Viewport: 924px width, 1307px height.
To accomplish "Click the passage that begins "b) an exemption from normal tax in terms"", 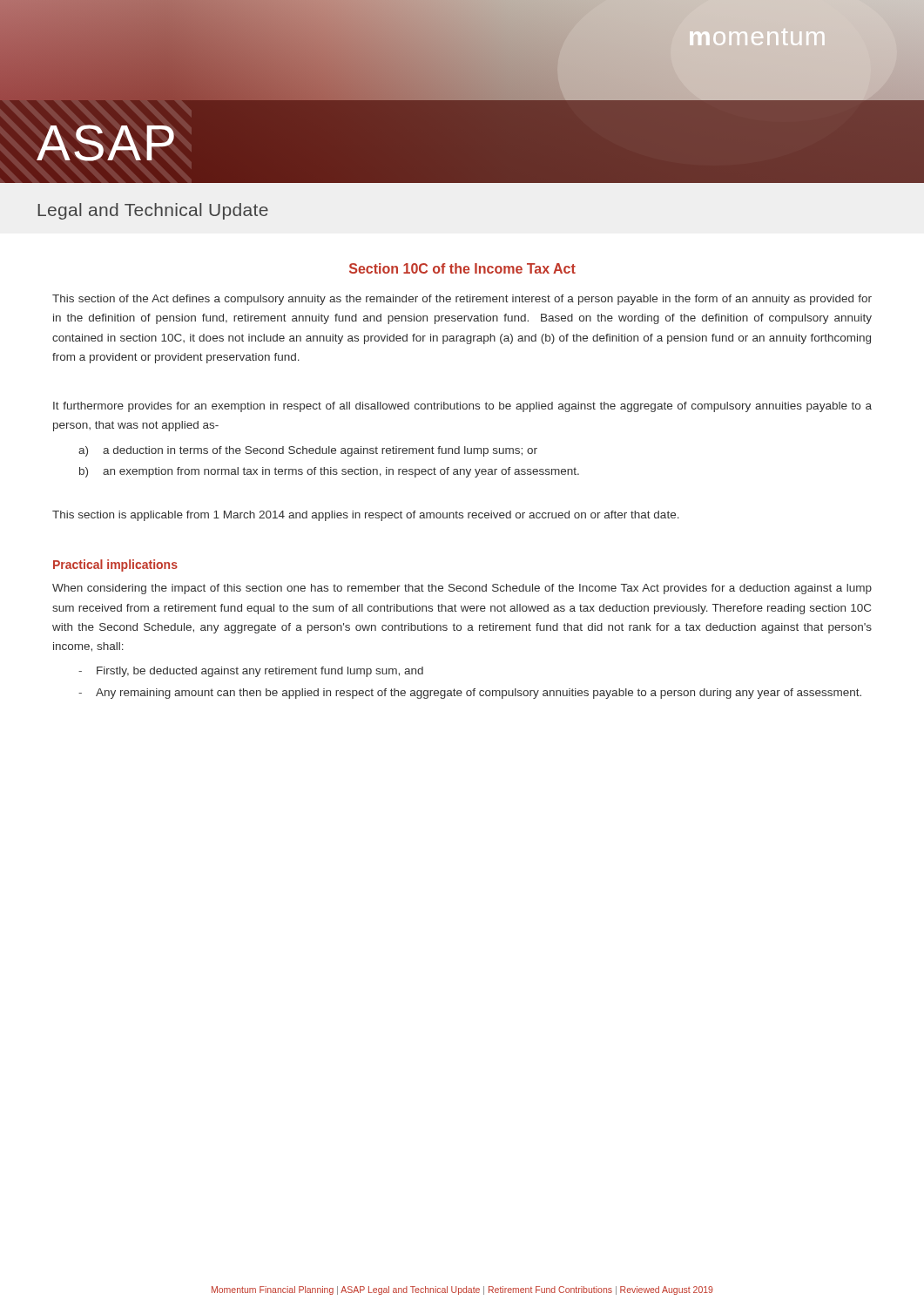I will coord(475,471).
